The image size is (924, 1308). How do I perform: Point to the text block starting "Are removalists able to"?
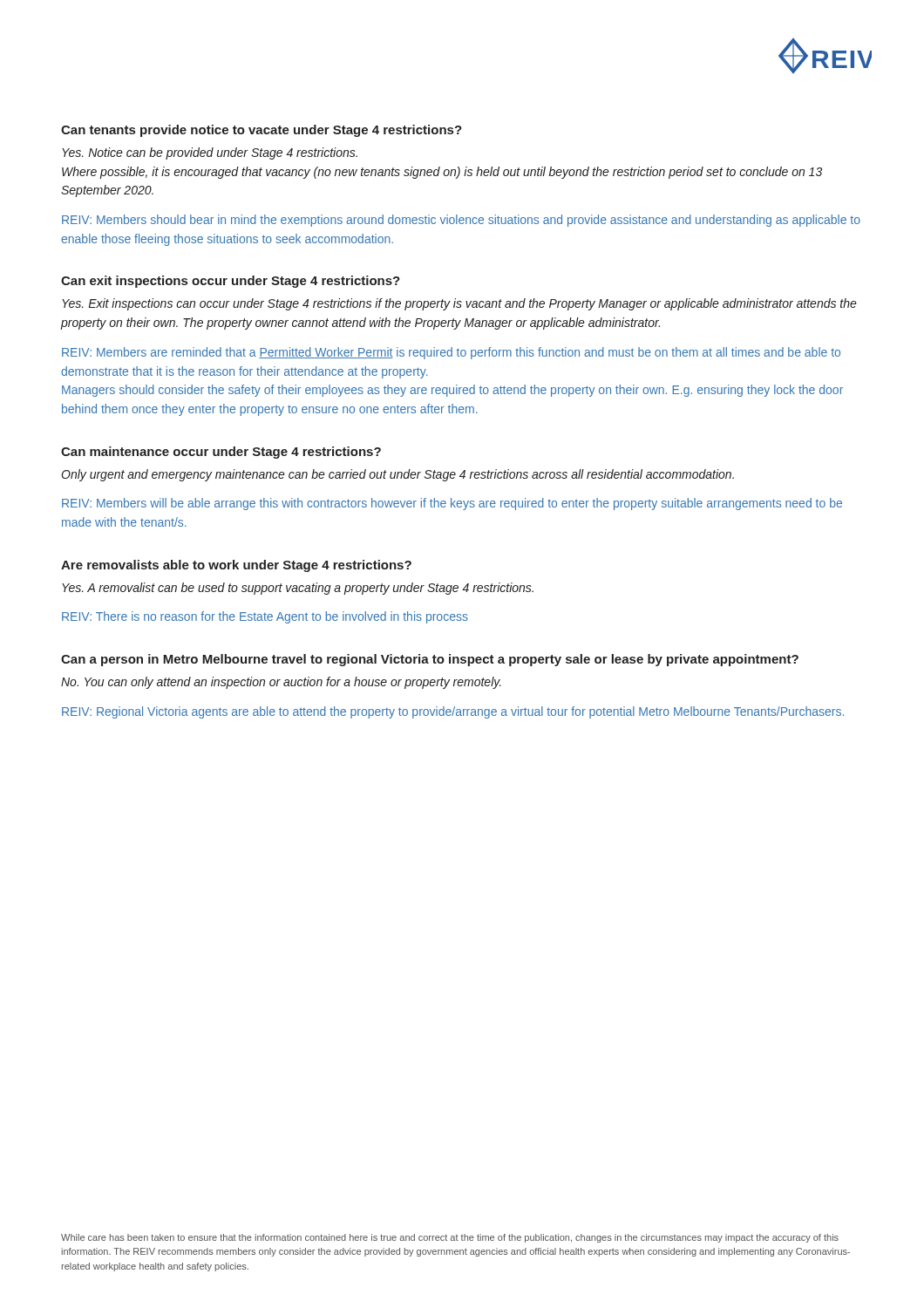pos(236,564)
